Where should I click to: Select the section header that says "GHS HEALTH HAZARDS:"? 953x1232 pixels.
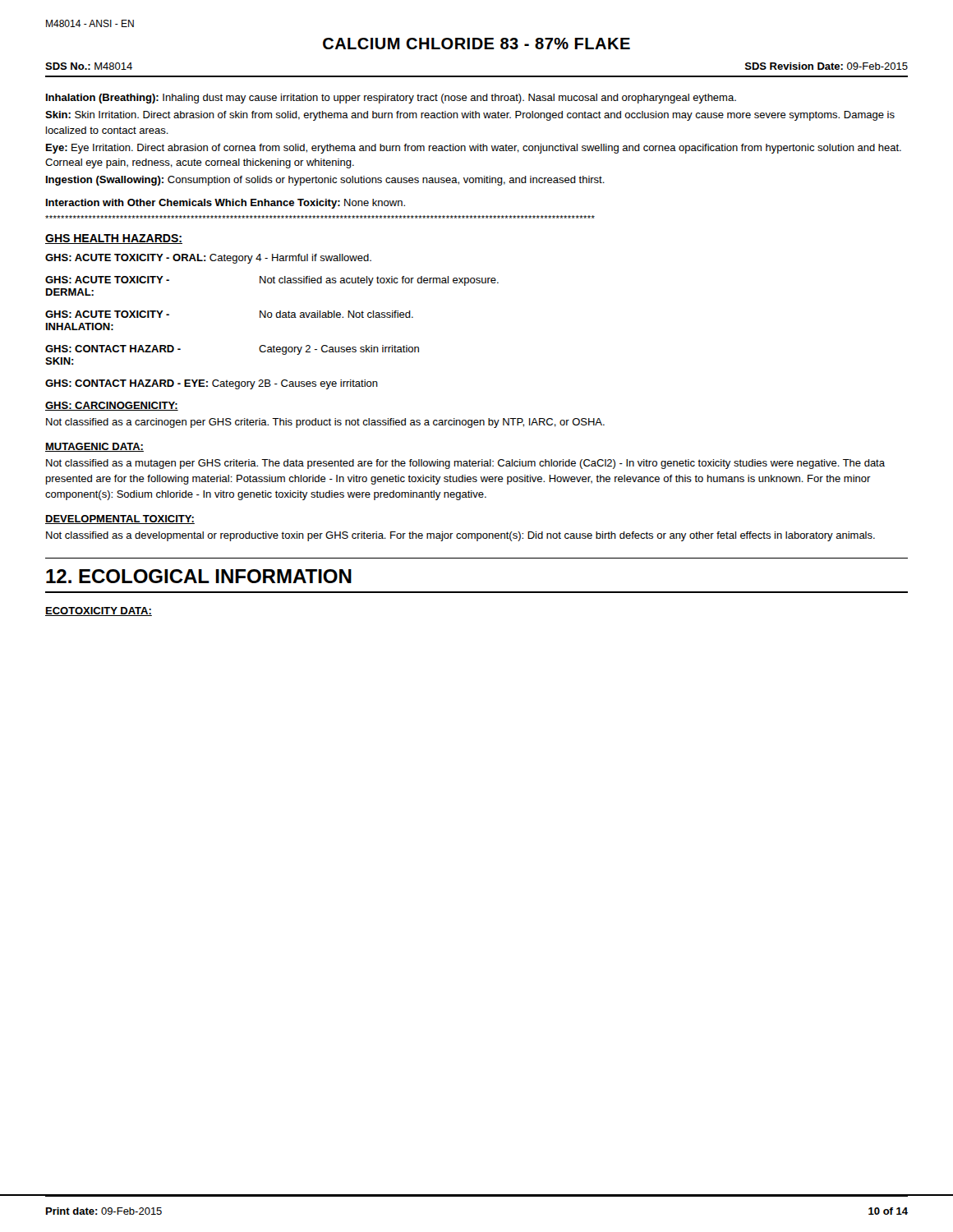(114, 238)
